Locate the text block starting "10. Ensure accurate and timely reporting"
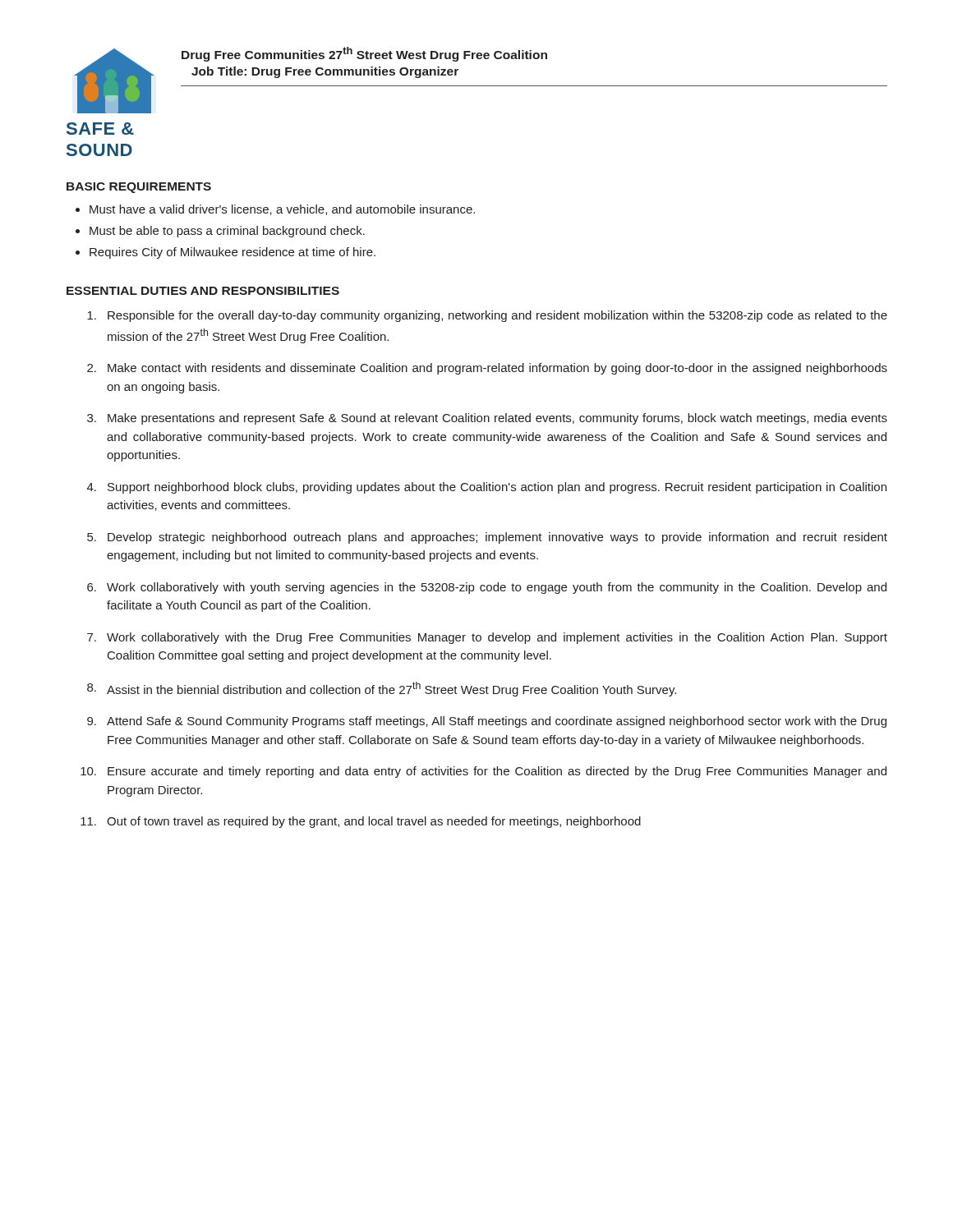This screenshot has width=953, height=1232. click(x=476, y=781)
